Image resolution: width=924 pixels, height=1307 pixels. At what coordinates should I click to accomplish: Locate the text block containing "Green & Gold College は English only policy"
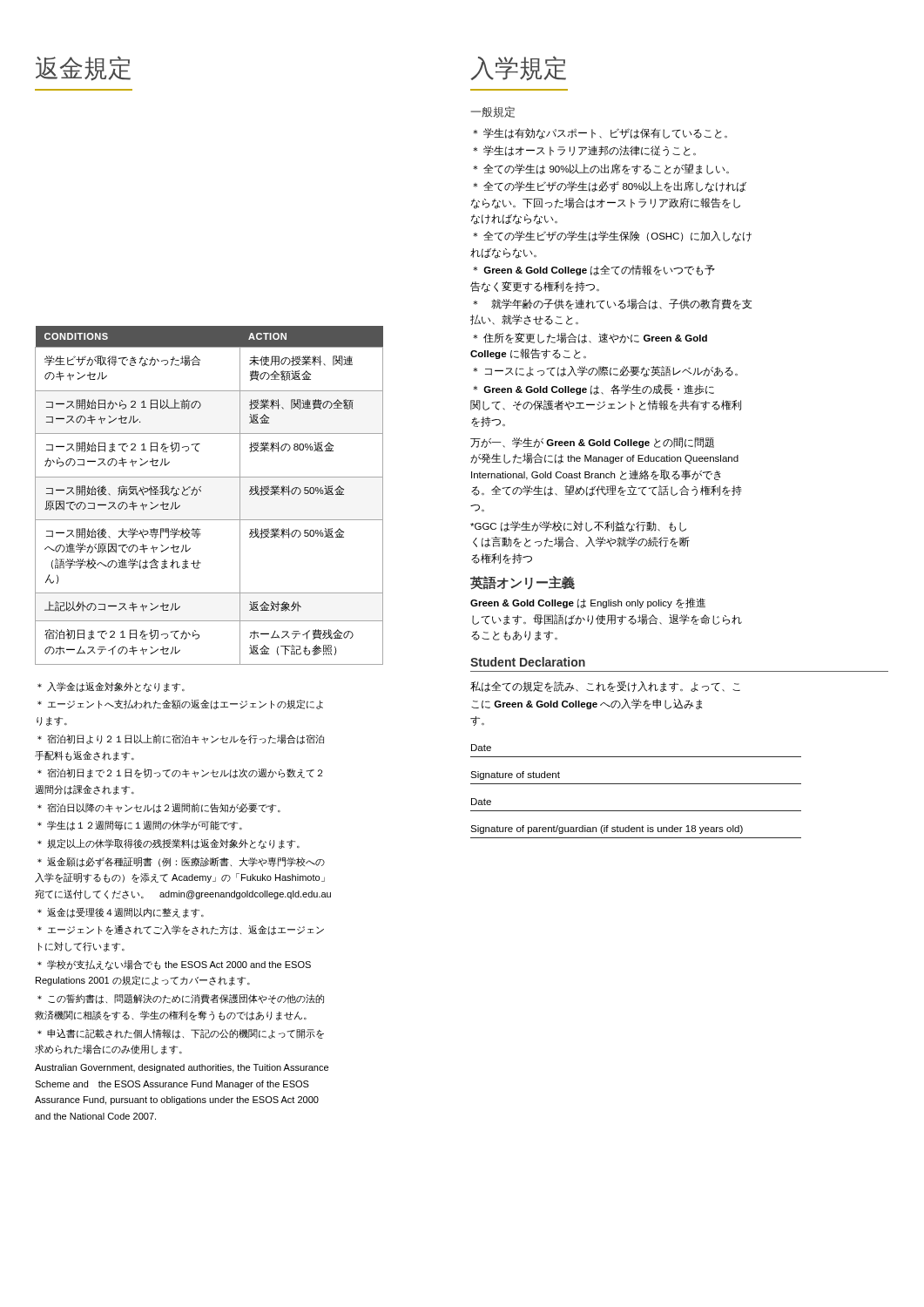[x=606, y=619]
